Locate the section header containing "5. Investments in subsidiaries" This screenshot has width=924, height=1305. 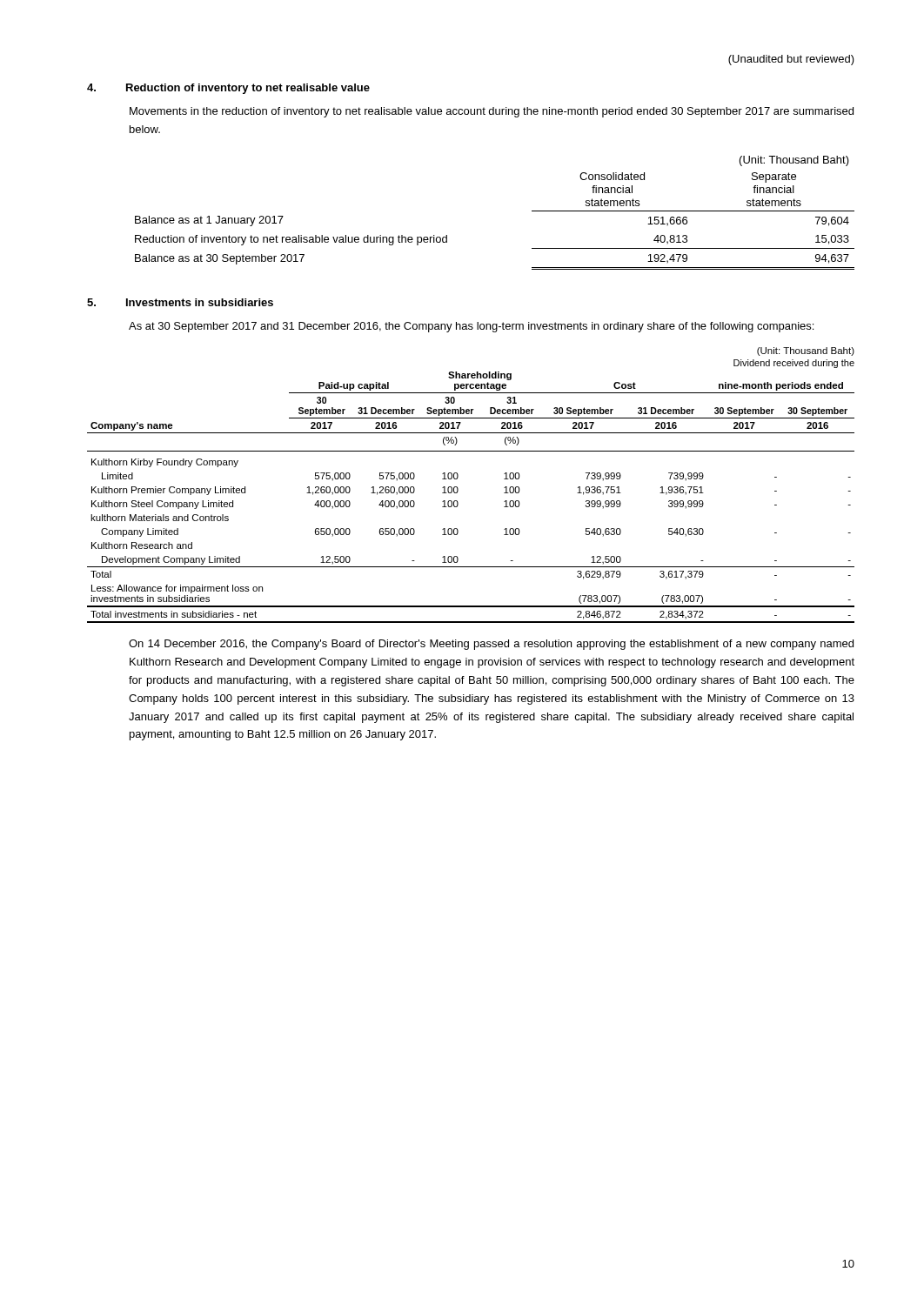coord(180,302)
